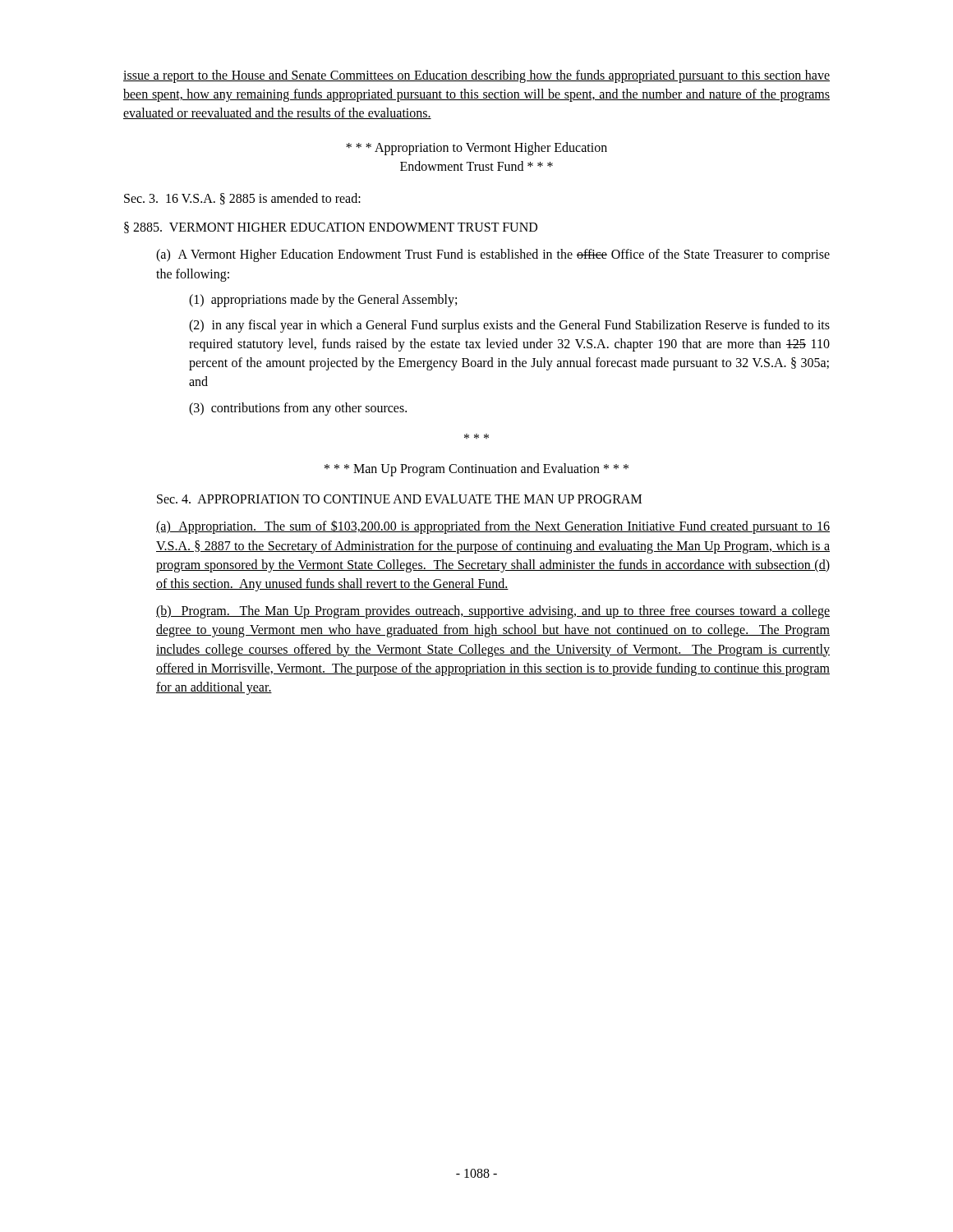Viewport: 953px width, 1232px height.
Task: Locate the block starting "* * Man Up Program Continuation"
Action: [476, 469]
